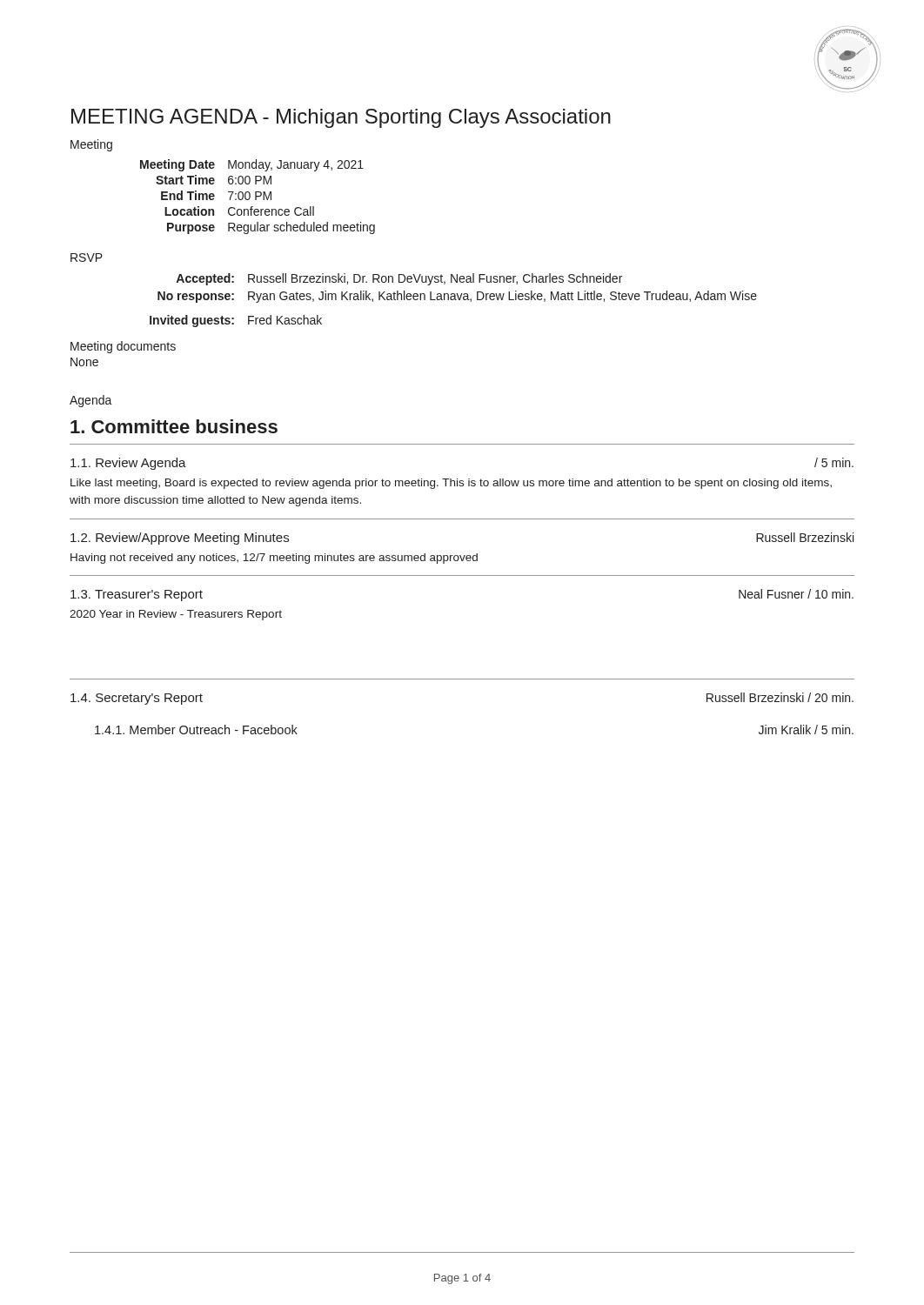Point to the region starting "1.3. Treasurer's Report Neal Fusner / 10"
The height and width of the screenshot is (1305, 924).
pos(141,595)
